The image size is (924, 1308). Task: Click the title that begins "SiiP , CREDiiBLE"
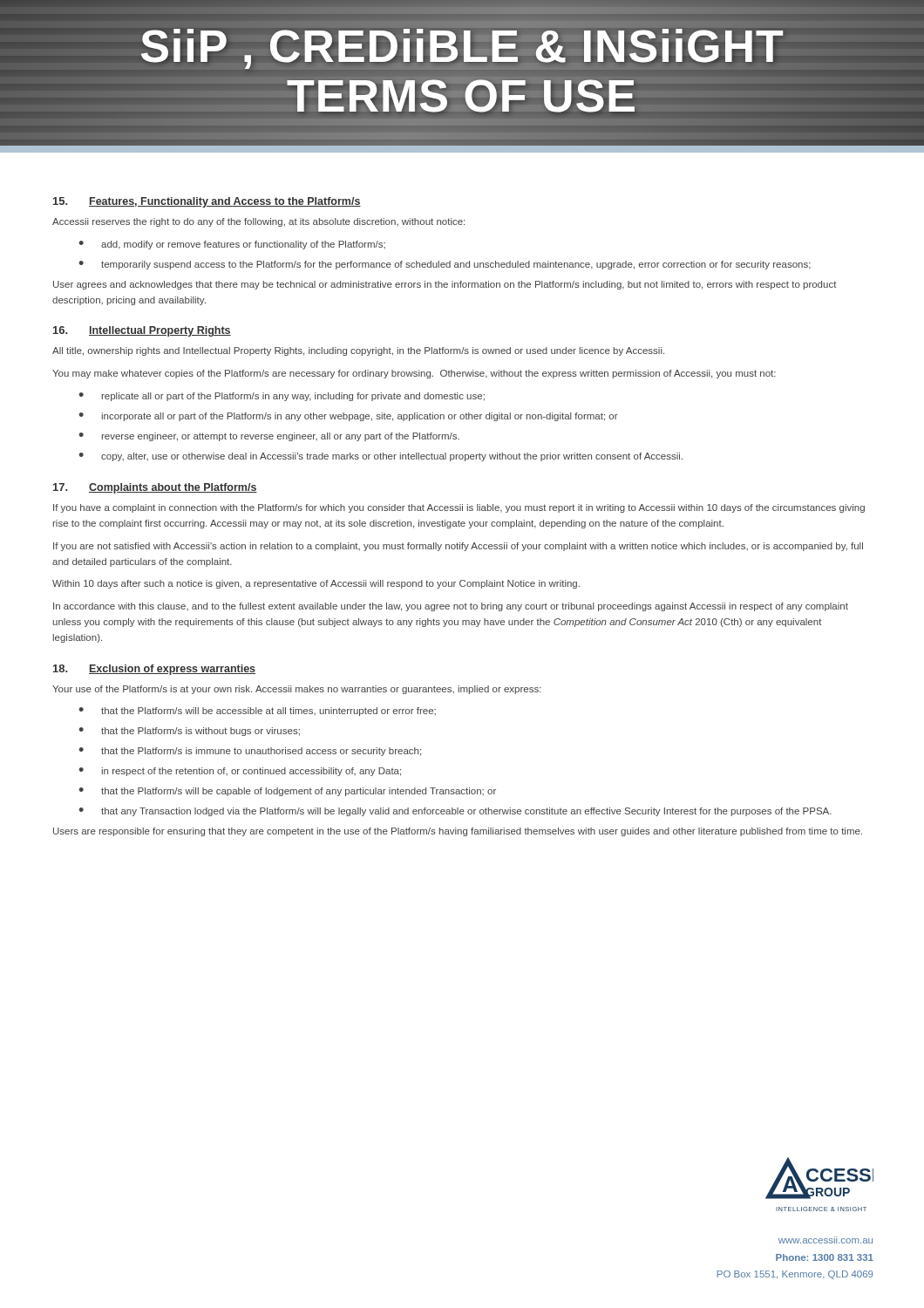pyautogui.click(x=462, y=76)
